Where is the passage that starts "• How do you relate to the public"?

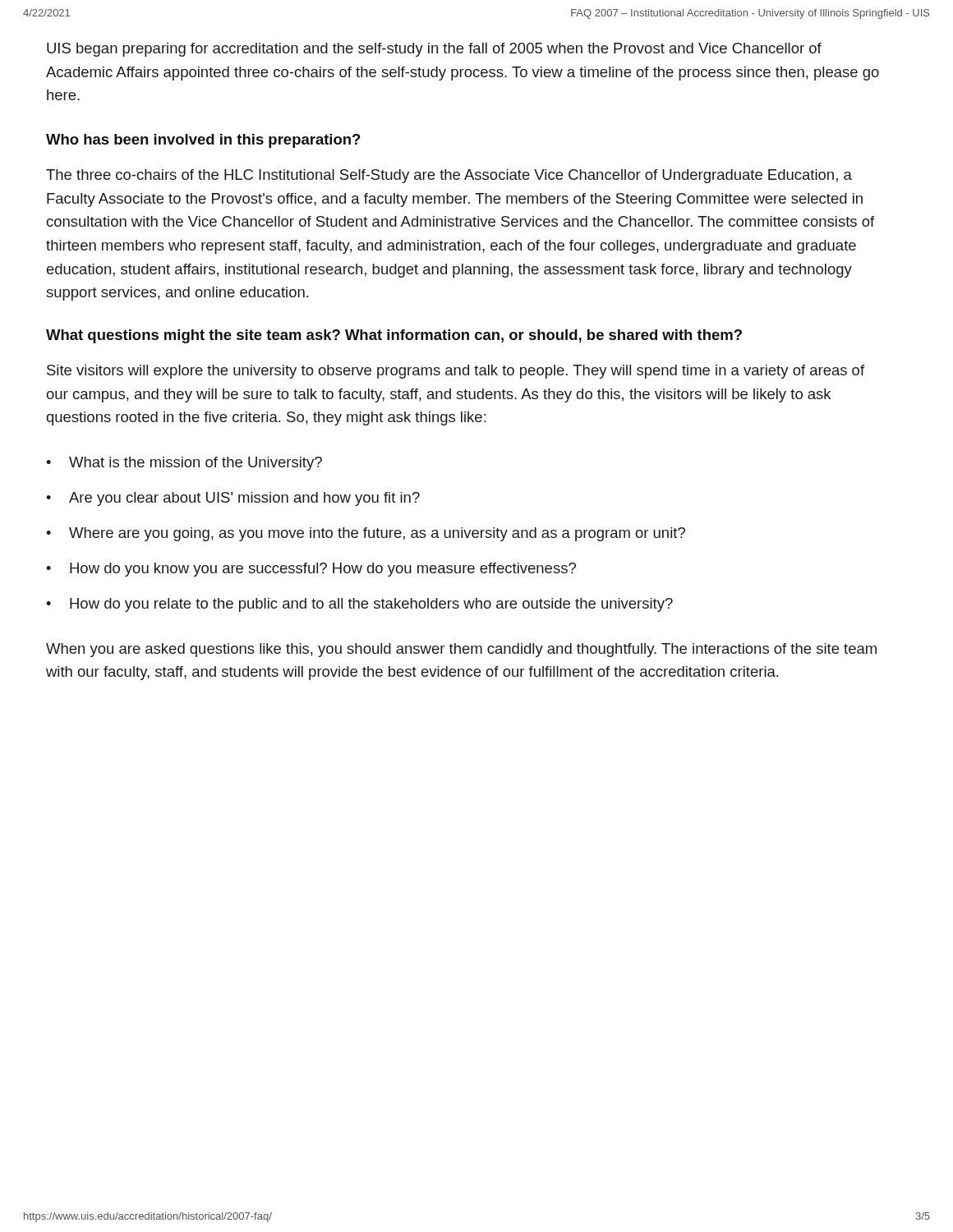point(360,604)
